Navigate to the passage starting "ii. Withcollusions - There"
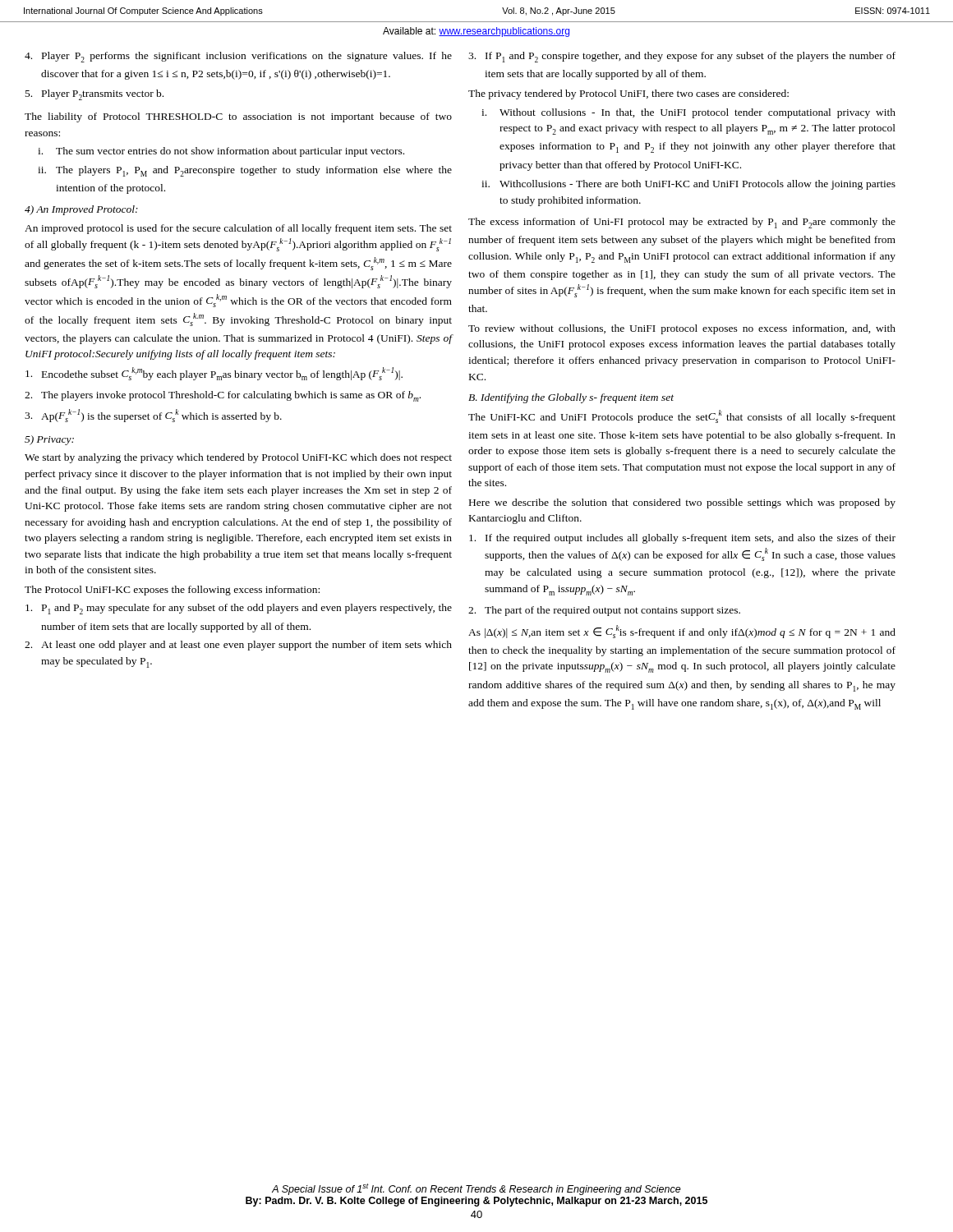Screen dimensions: 1232x953 (x=688, y=192)
